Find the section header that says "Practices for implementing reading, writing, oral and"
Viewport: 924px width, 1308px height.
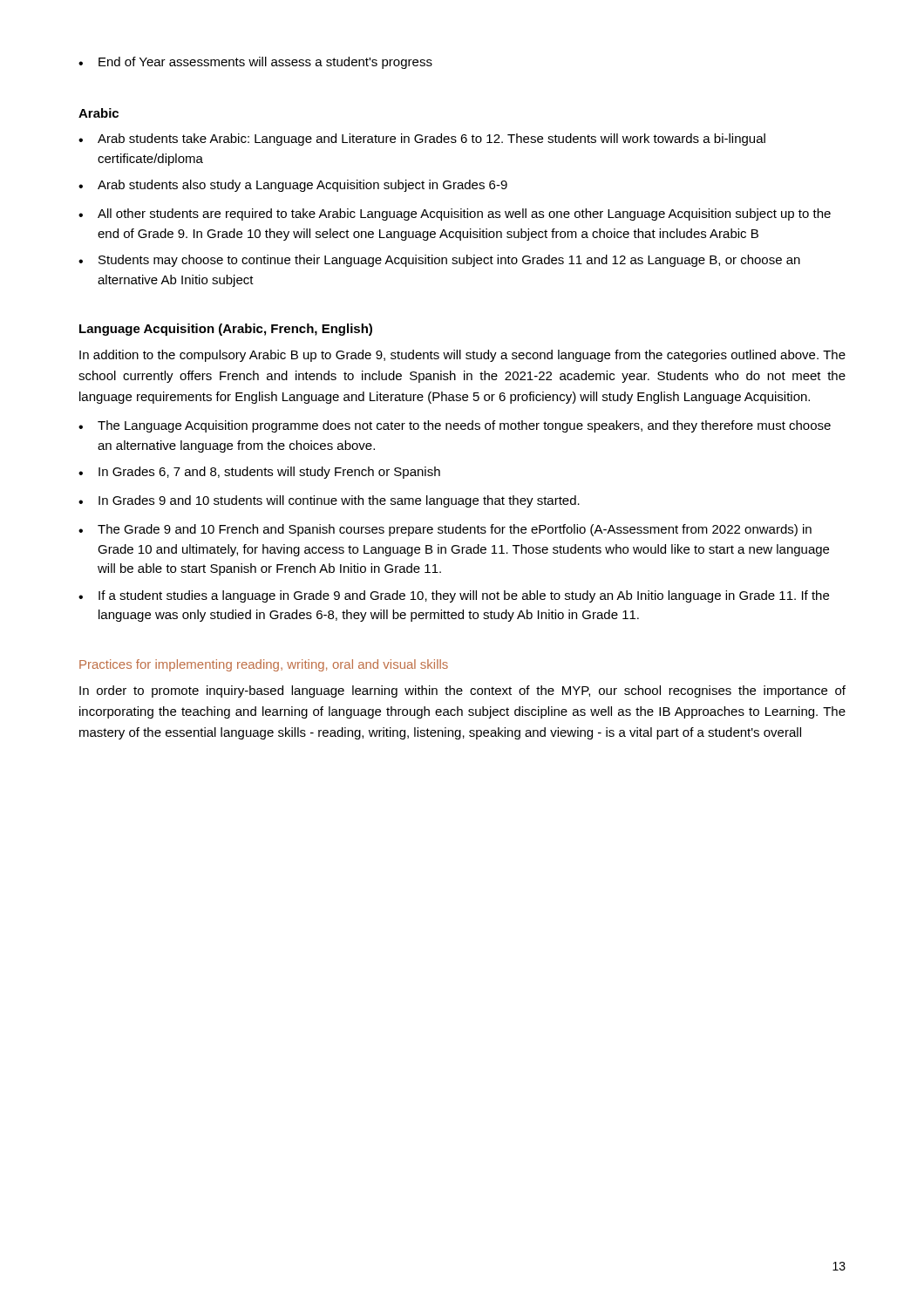pyautogui.click(x=263, y=664)
